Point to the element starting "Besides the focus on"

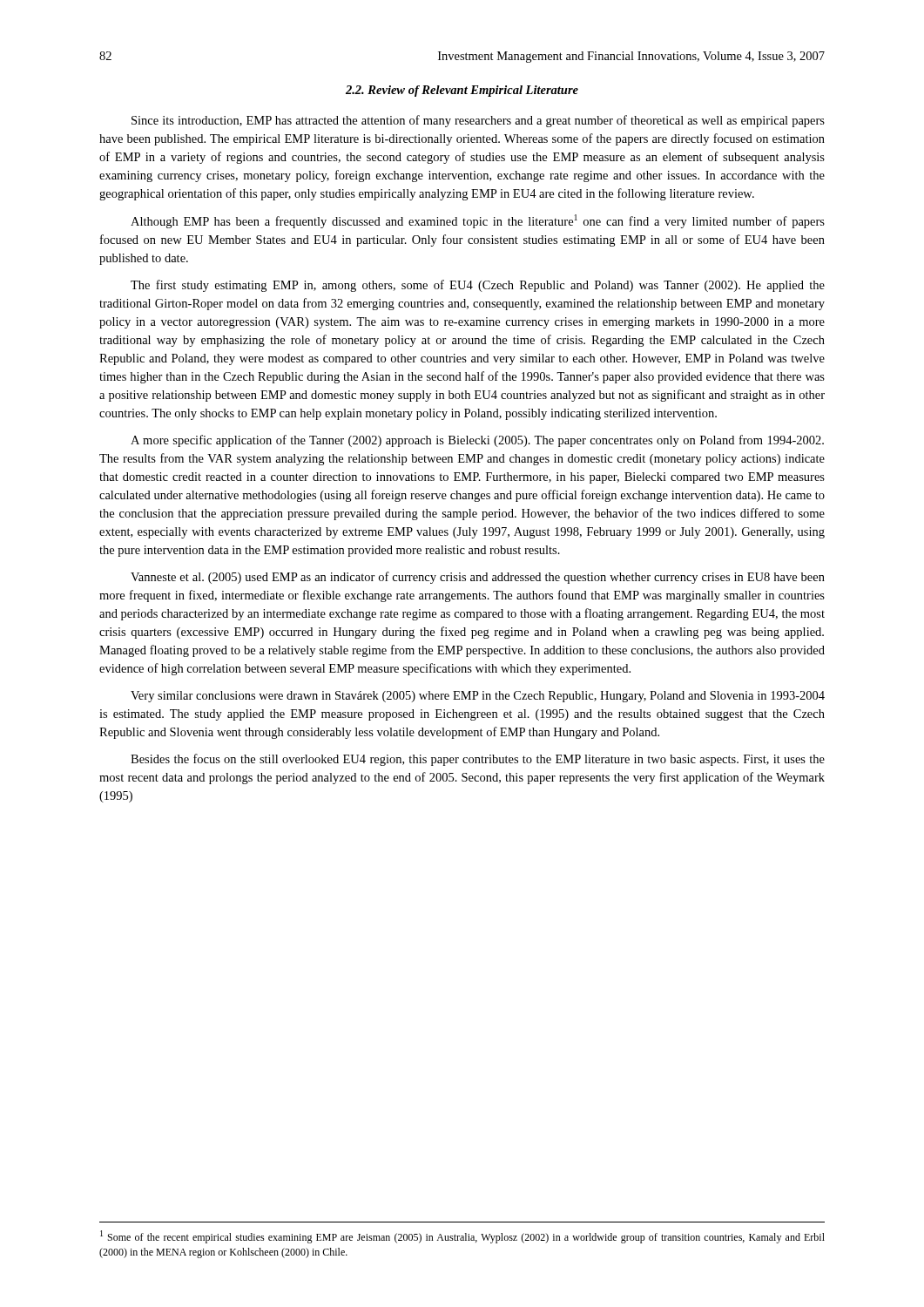462,778
